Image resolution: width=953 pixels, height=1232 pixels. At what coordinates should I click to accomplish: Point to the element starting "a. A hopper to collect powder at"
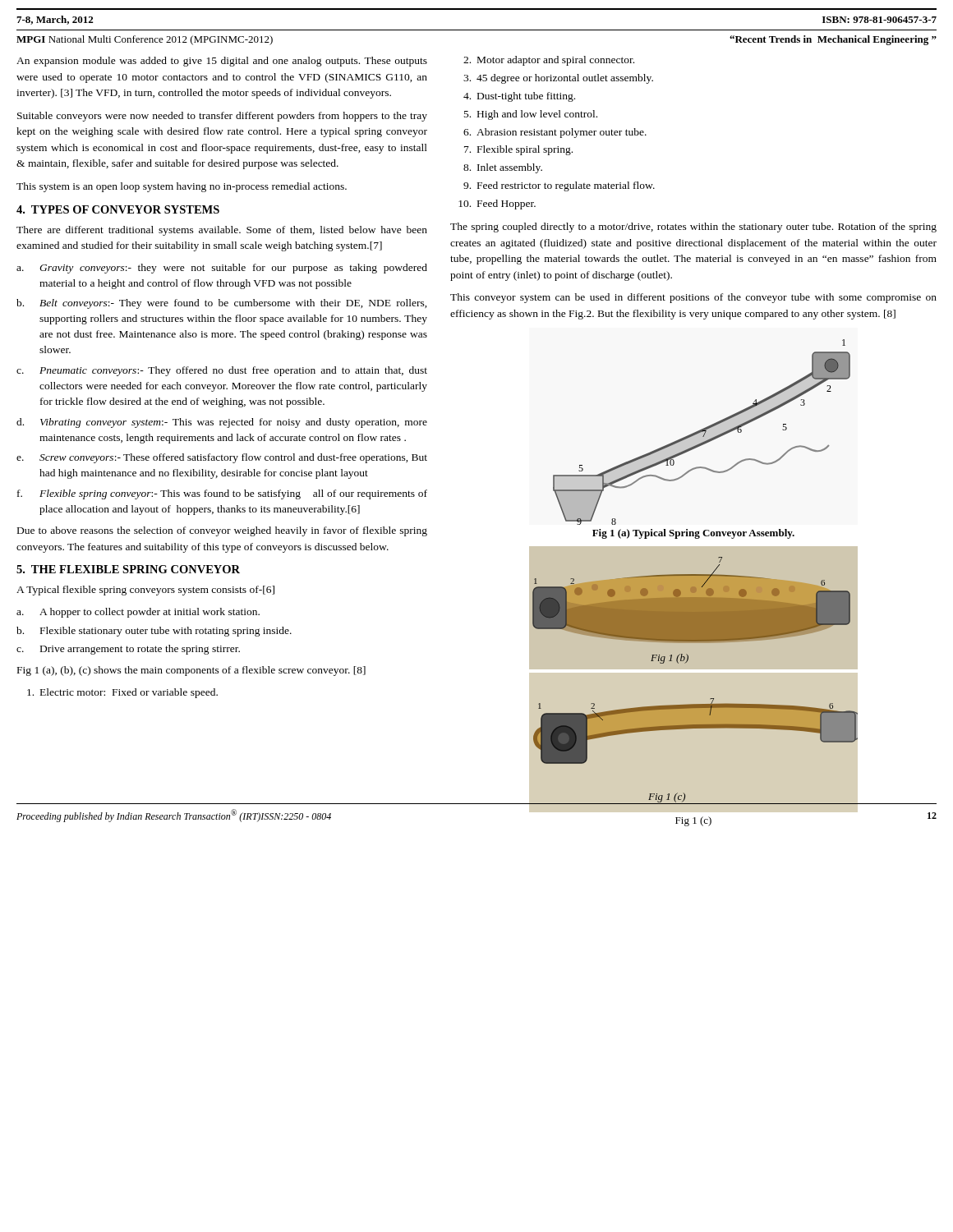click(x=222, y=612)
